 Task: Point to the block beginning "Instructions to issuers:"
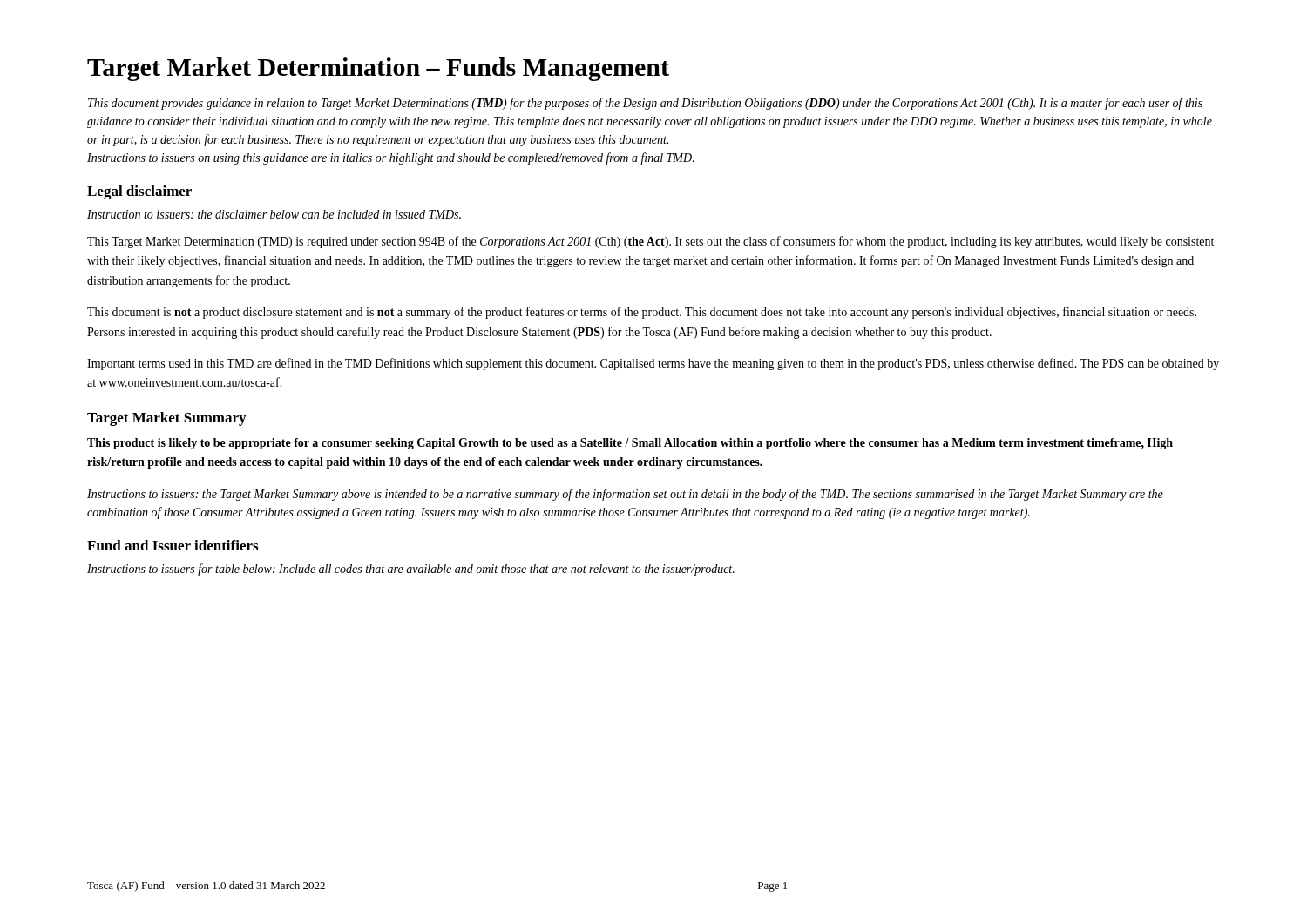point(654,503)
